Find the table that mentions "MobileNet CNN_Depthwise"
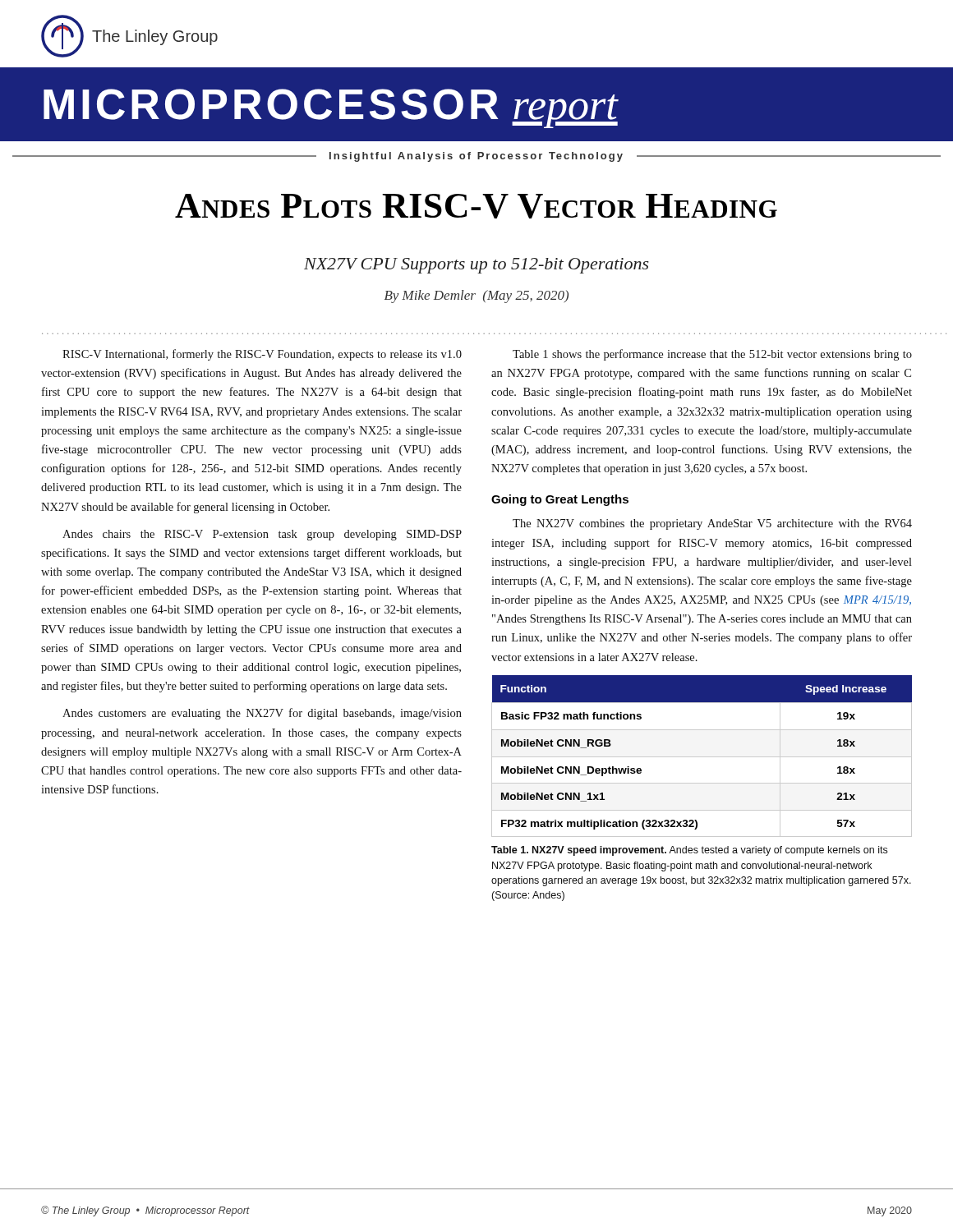953x1232 pixels. pos(702,756)
